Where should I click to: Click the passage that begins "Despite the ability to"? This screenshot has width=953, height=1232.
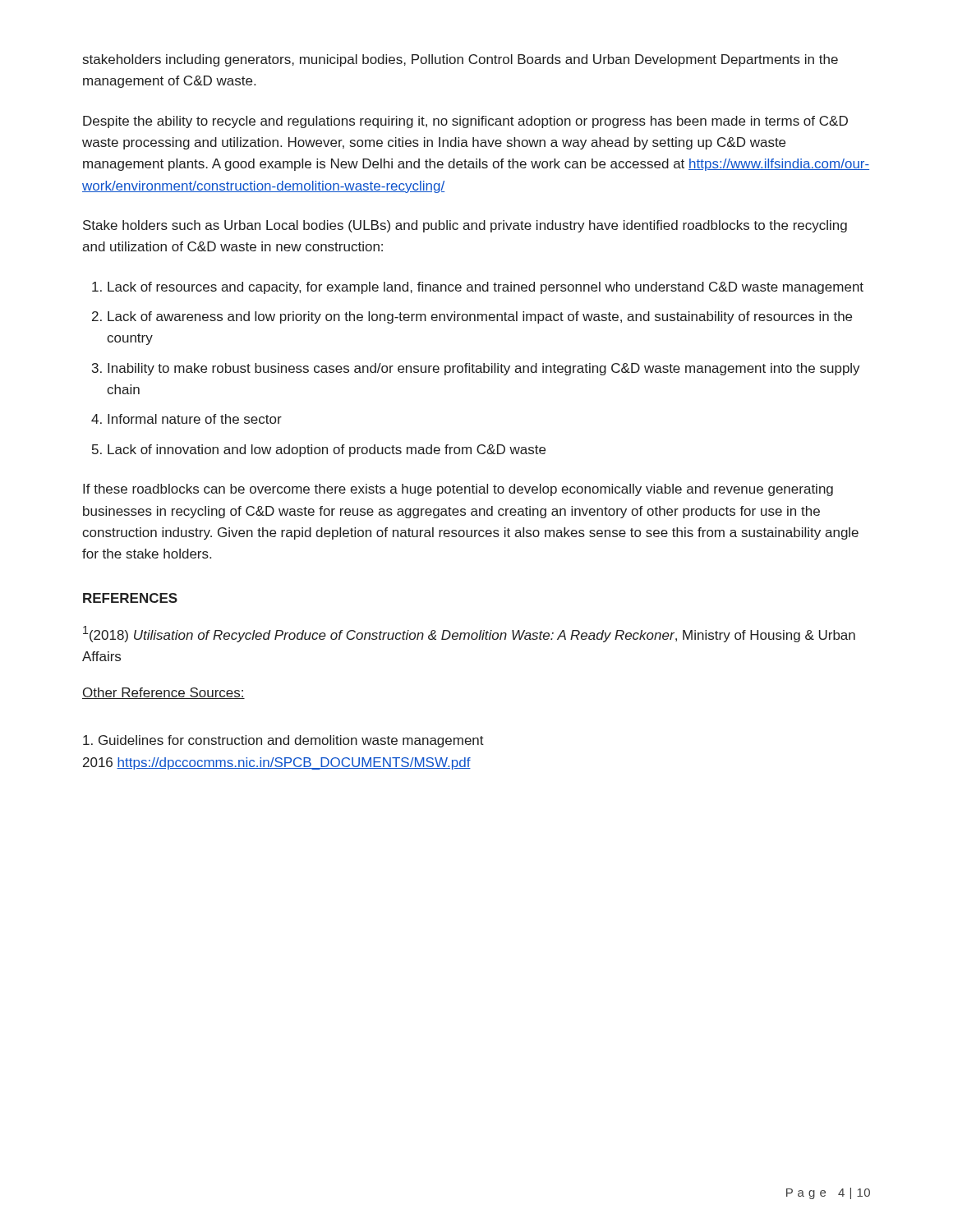tap(476, 153)
